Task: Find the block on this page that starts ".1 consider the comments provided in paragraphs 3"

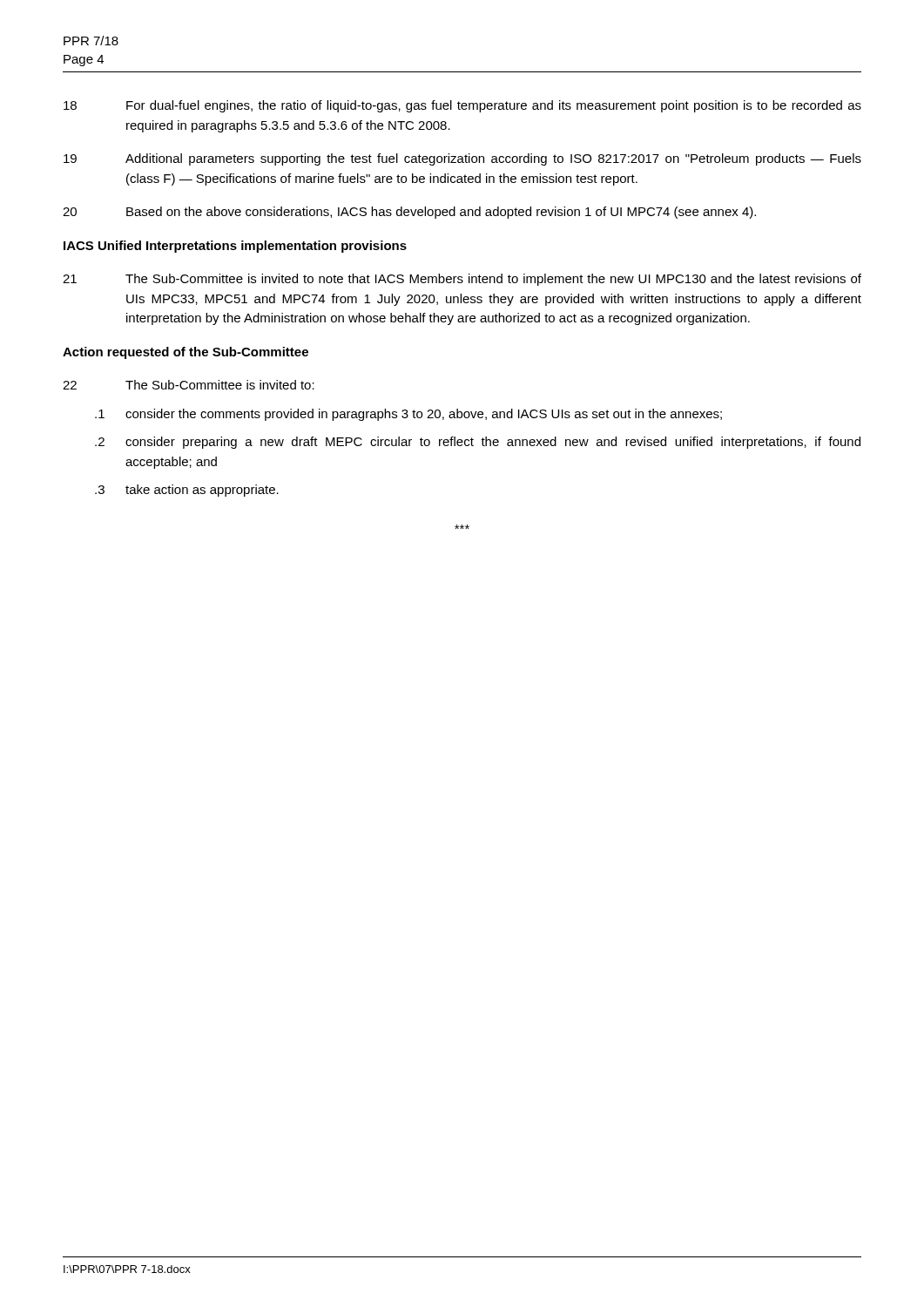Action: (462, 414)
